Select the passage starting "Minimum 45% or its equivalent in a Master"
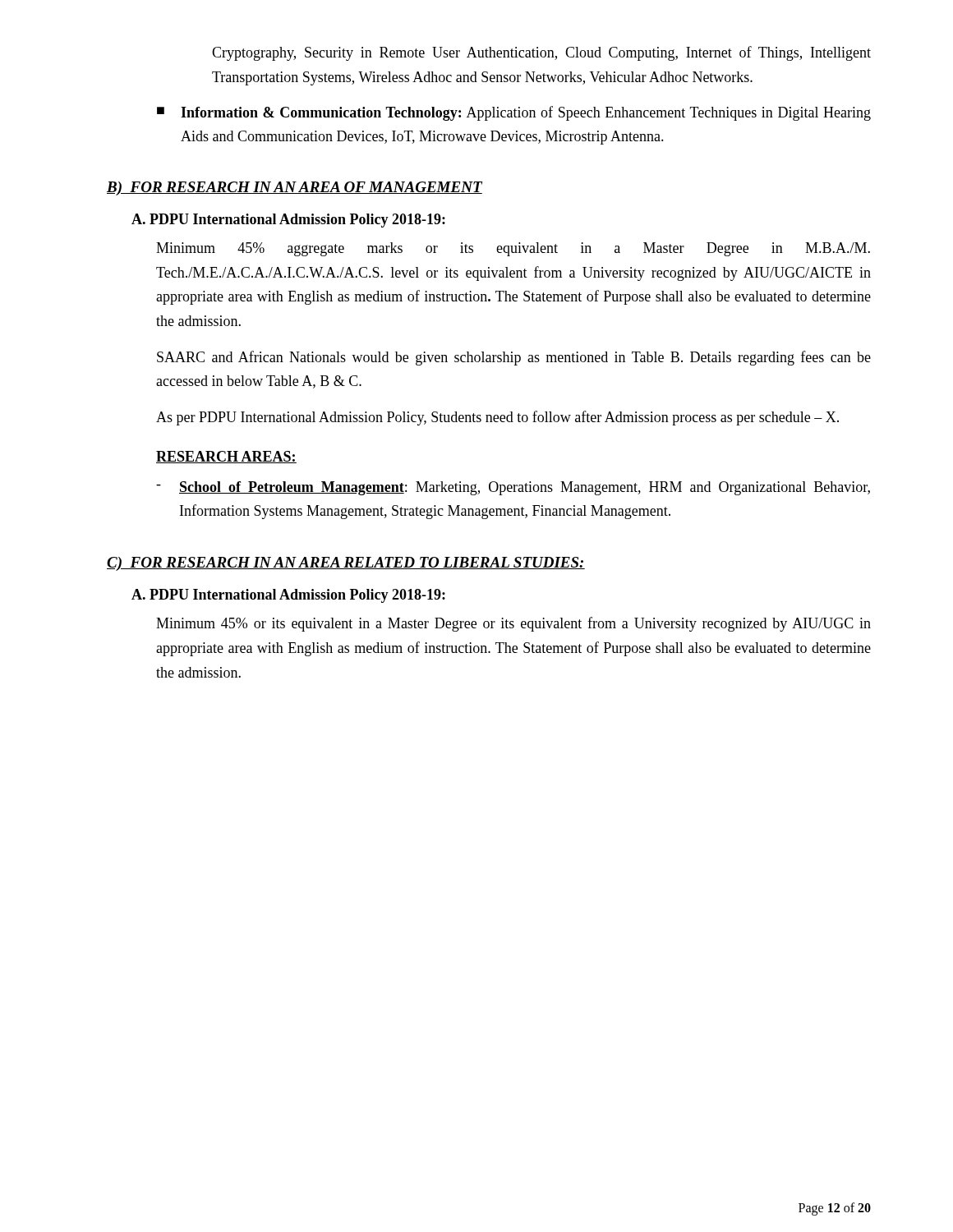Screen dimensions: 1232x953 click(x=513, y=648)
